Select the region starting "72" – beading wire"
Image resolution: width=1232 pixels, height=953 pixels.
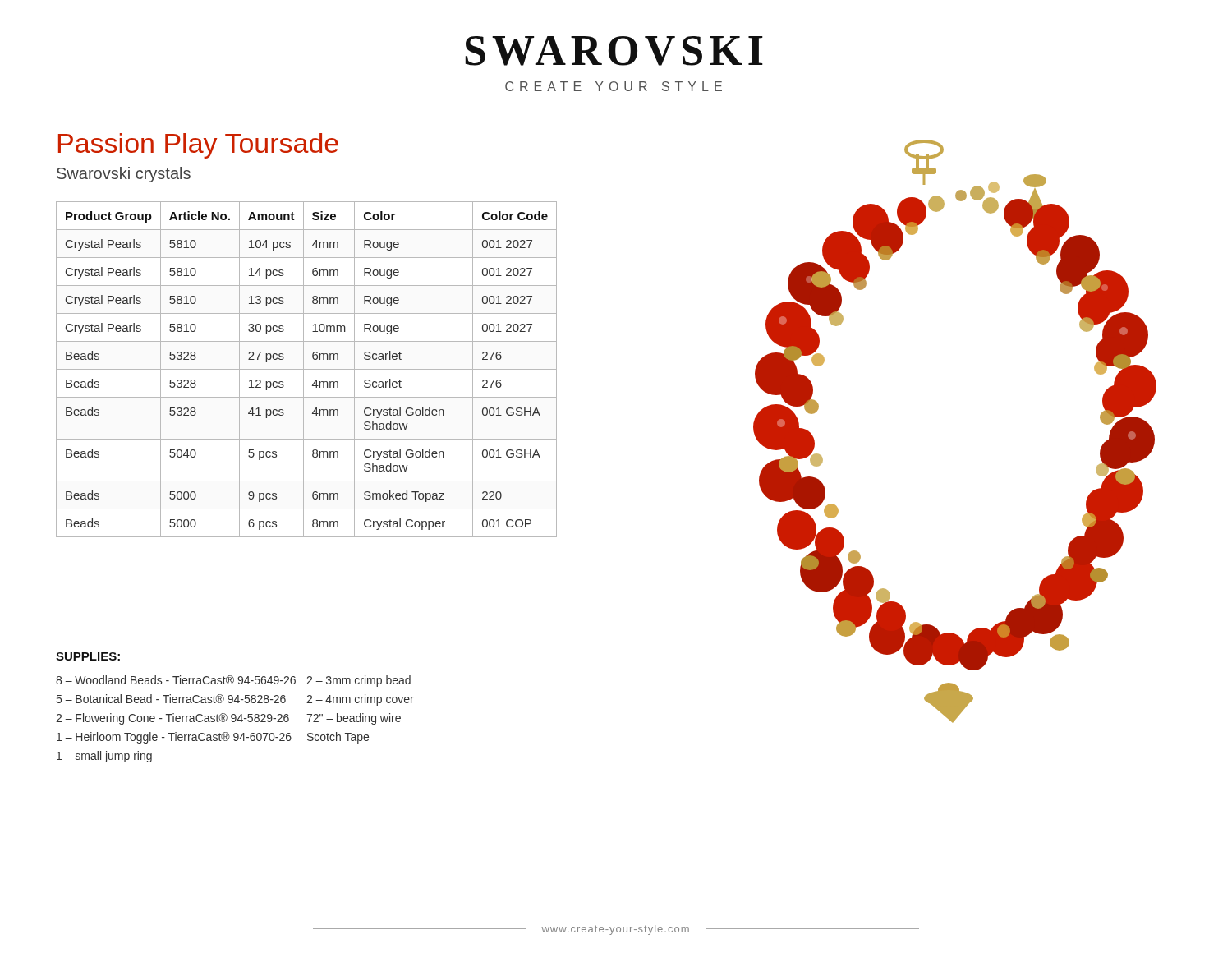tap(354, 719)
